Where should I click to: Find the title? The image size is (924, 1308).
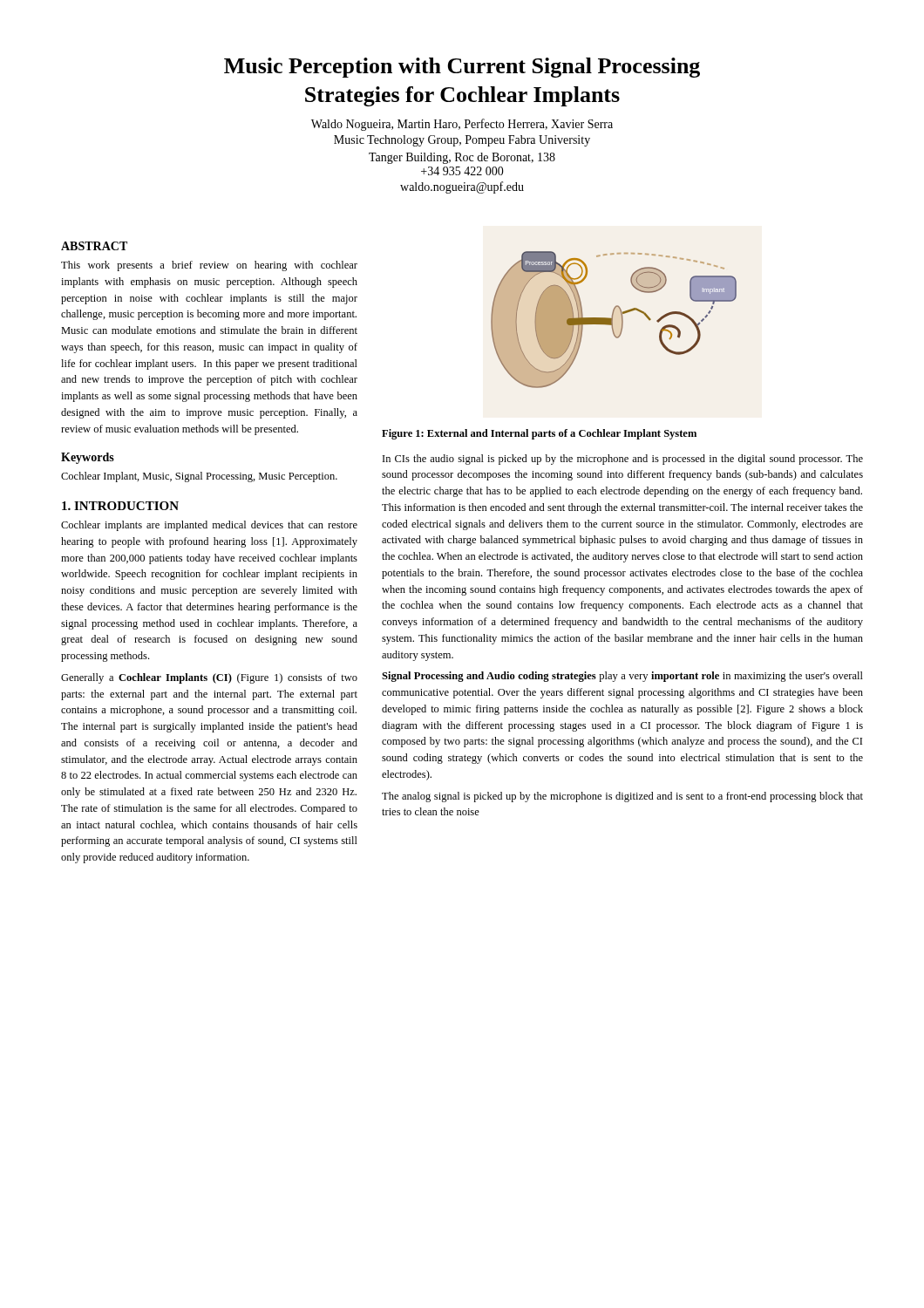point(462,81)
